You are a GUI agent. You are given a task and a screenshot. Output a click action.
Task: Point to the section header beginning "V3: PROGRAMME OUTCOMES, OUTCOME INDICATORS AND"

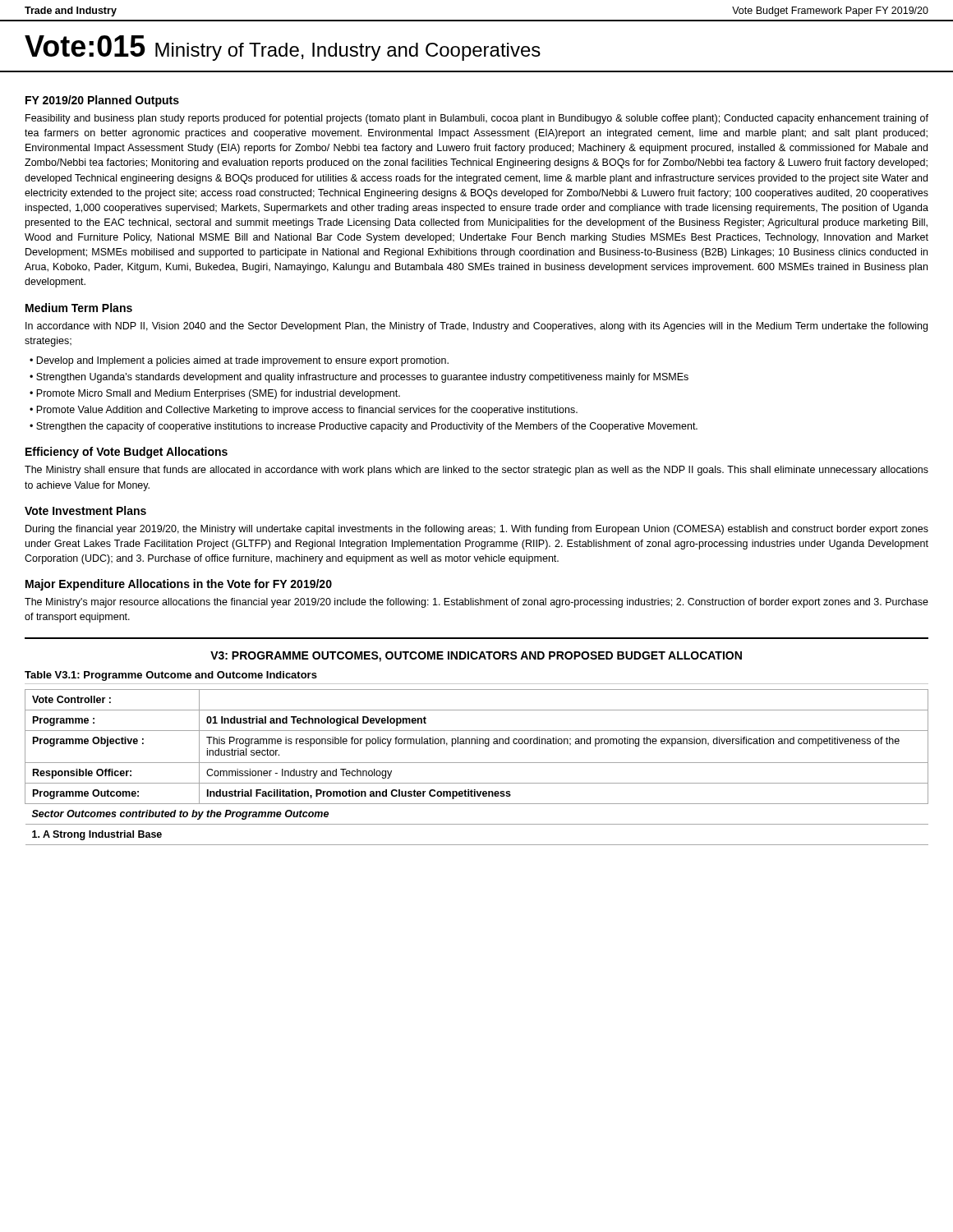pos(476,656)
